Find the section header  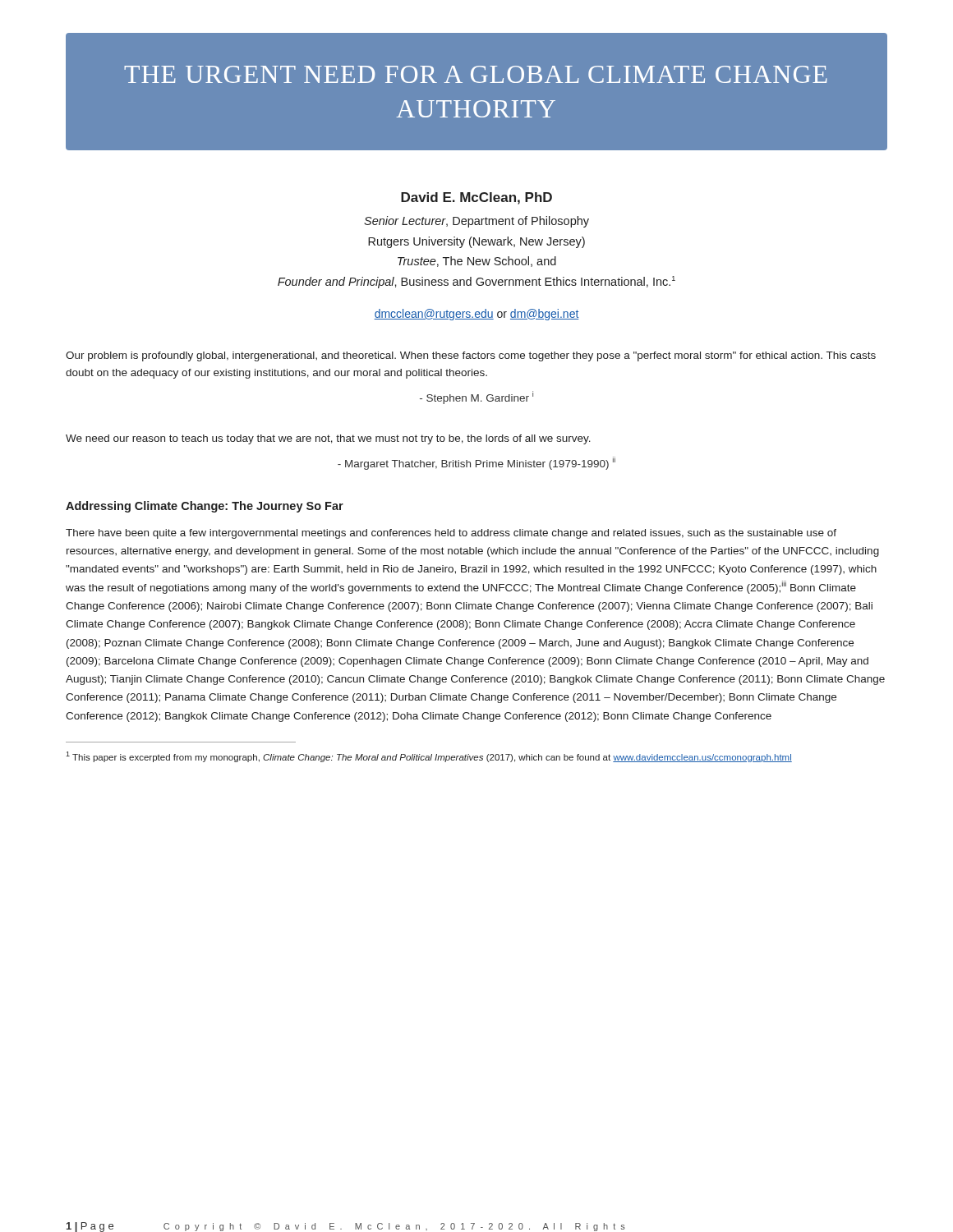204,506
